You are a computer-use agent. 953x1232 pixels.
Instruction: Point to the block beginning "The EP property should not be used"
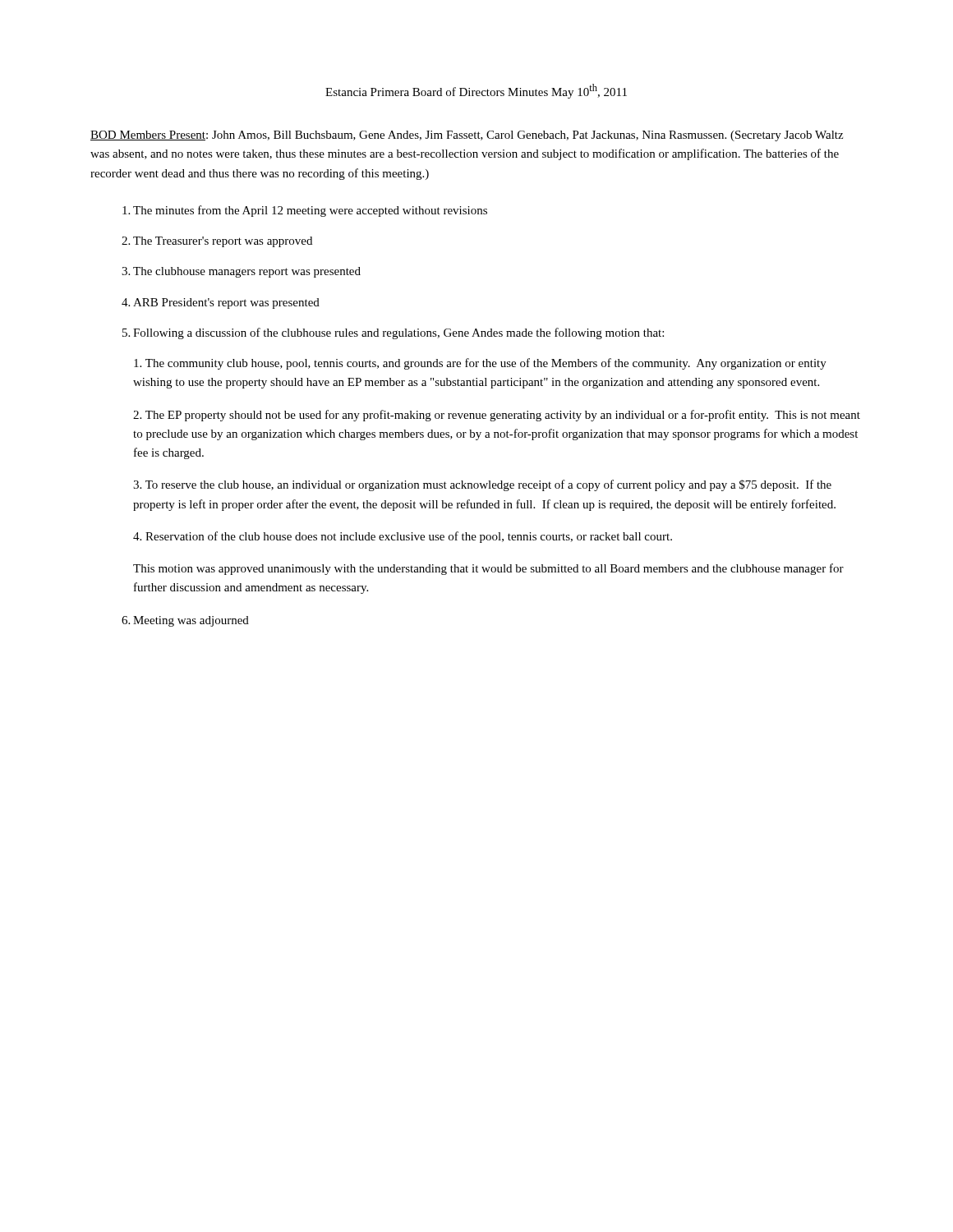(497, 433)
